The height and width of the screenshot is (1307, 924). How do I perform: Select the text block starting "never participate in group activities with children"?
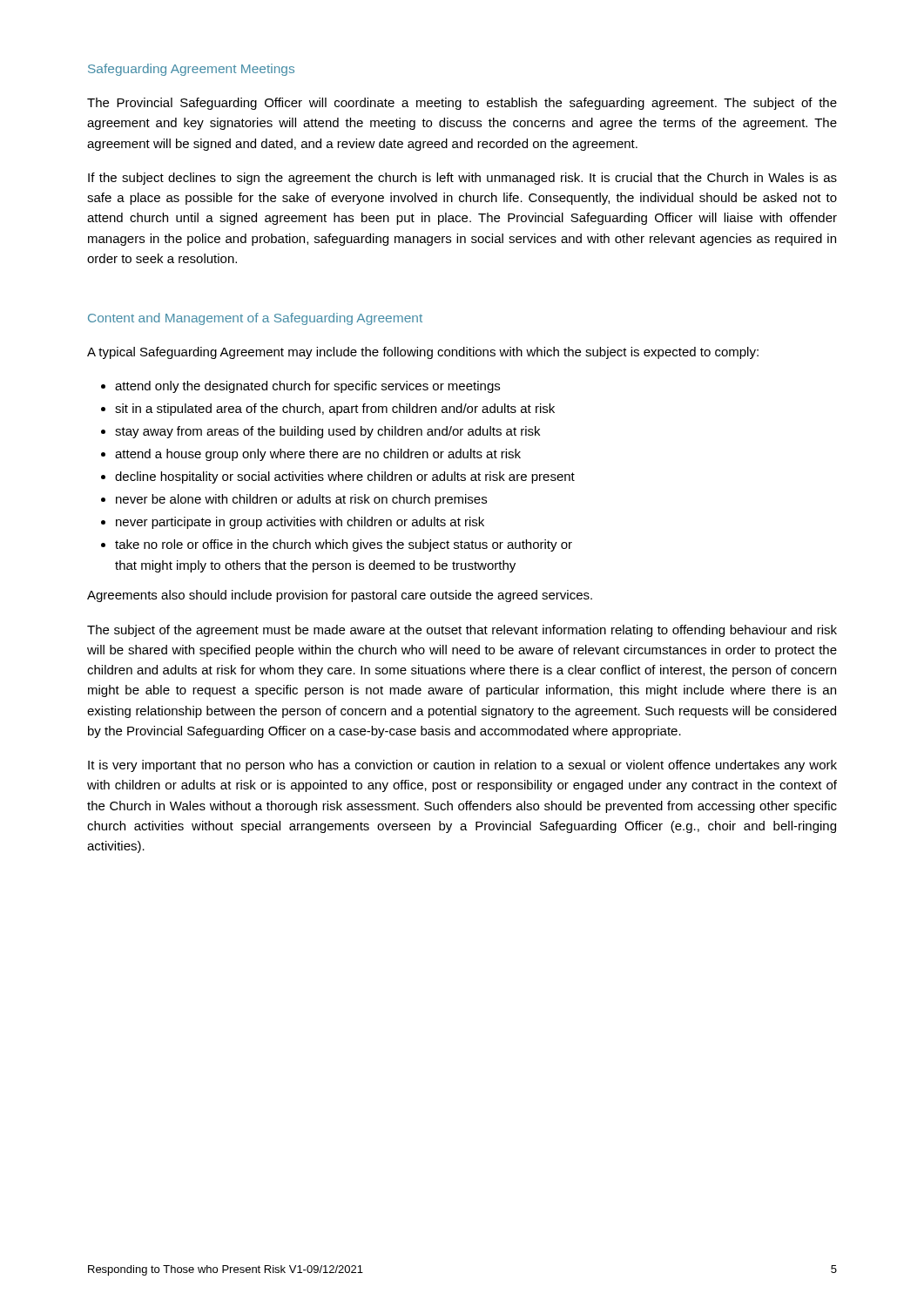pyautogui.click(x=300, y=522)
